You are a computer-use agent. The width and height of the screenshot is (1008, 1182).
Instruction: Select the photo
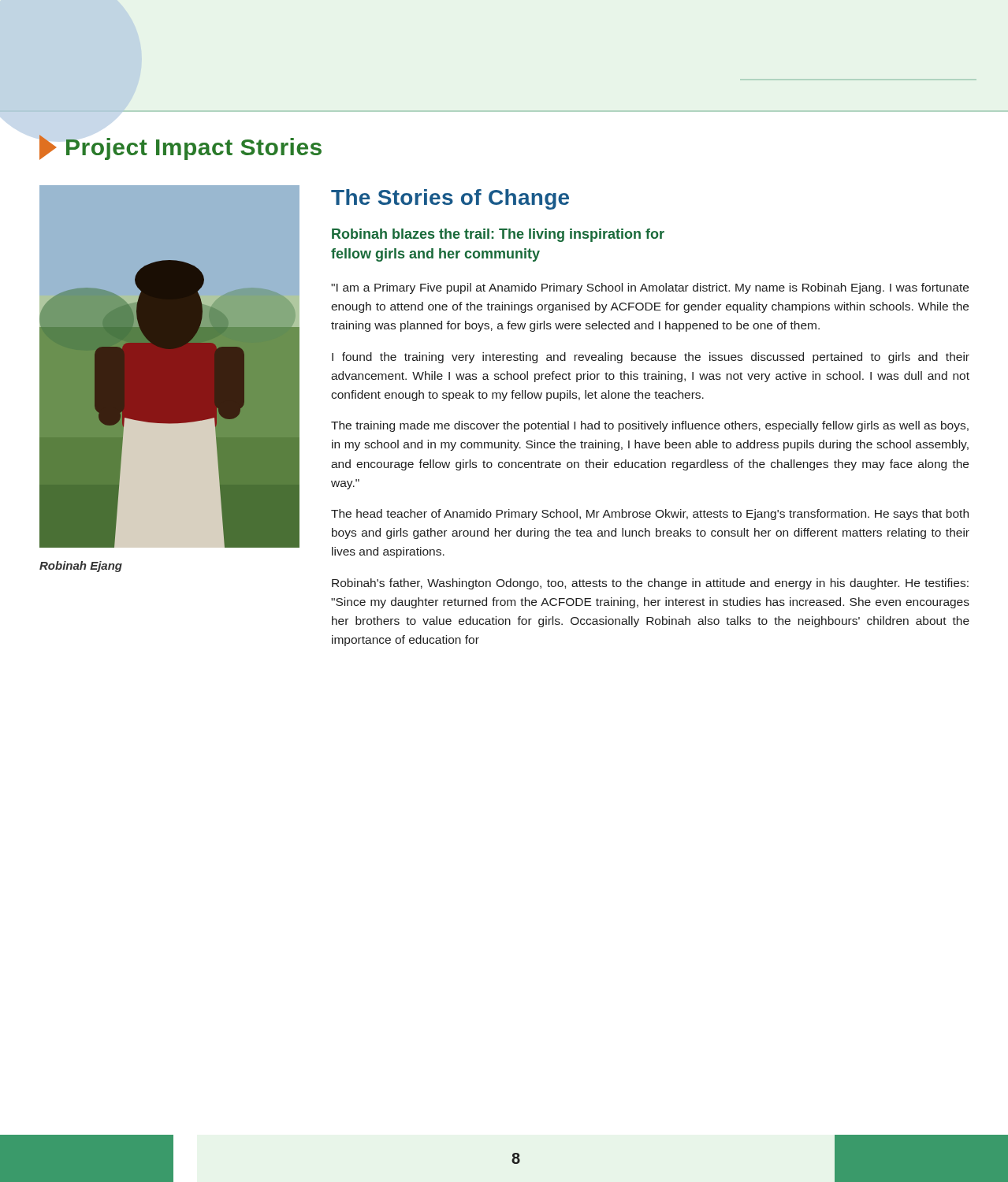(169, 368)
